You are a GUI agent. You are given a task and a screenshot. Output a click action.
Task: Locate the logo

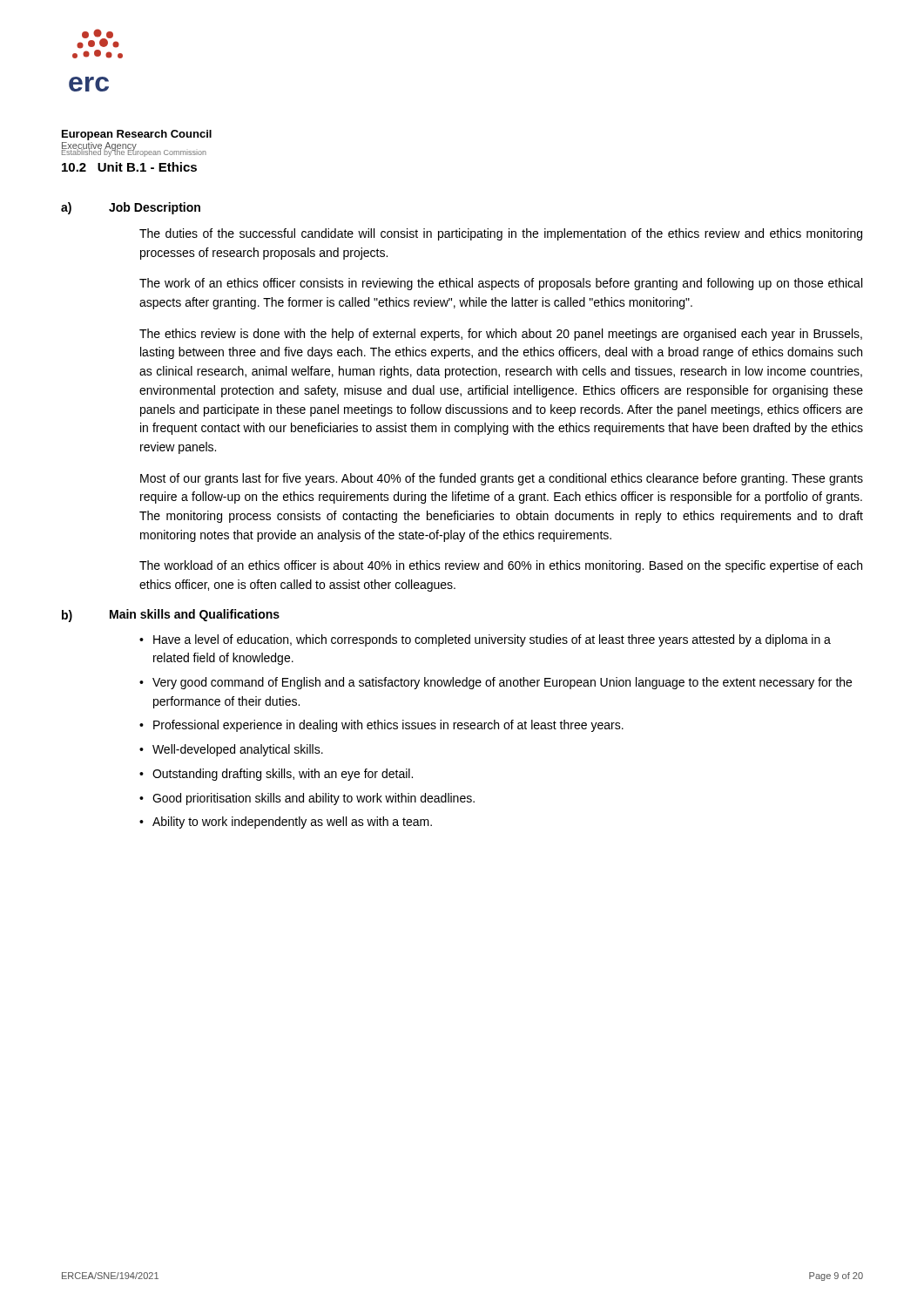coord(148,88)
